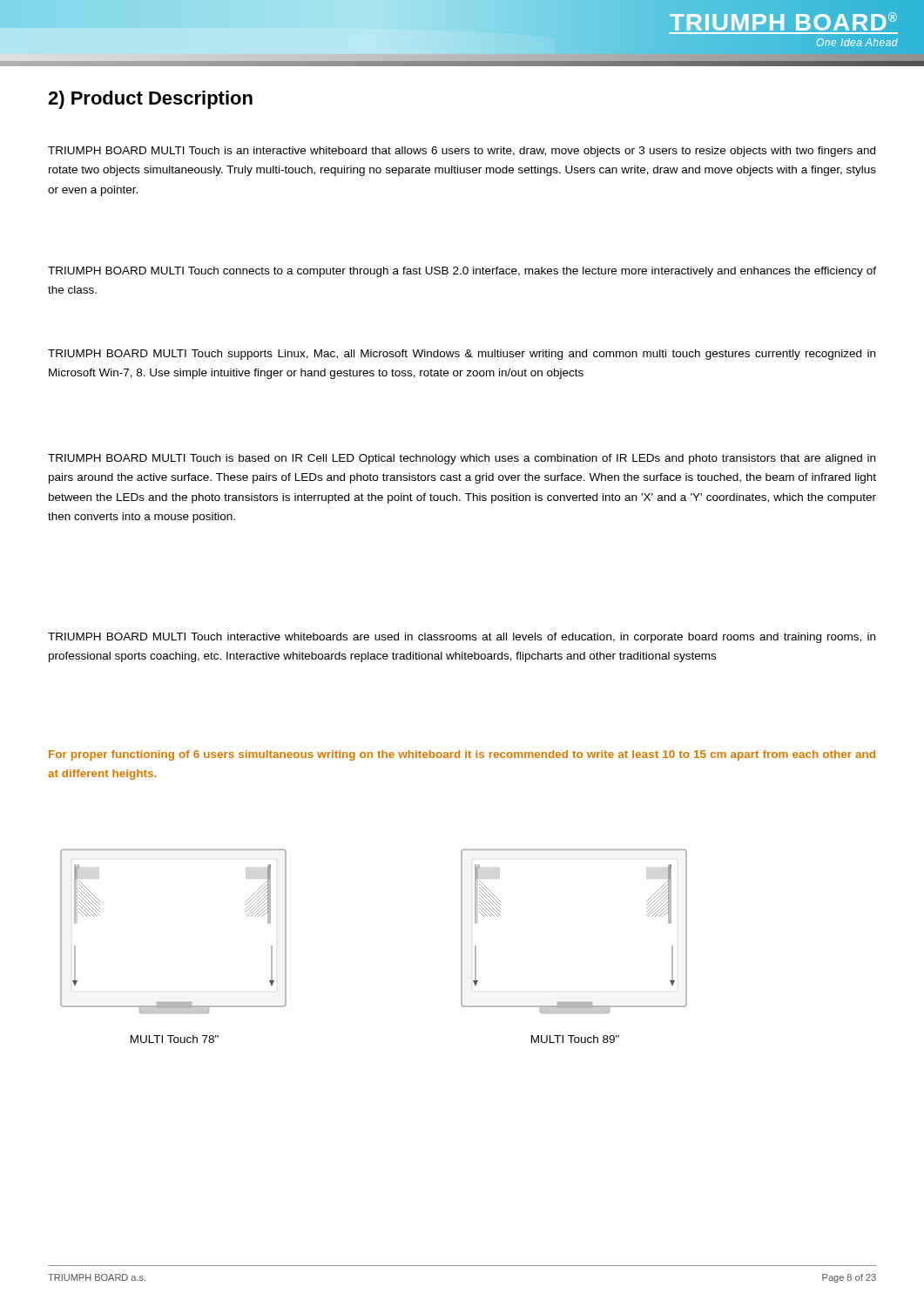Select the block starting "MULTI Touch 78""
This screenshot has width=924, height=1307.
174,1039
